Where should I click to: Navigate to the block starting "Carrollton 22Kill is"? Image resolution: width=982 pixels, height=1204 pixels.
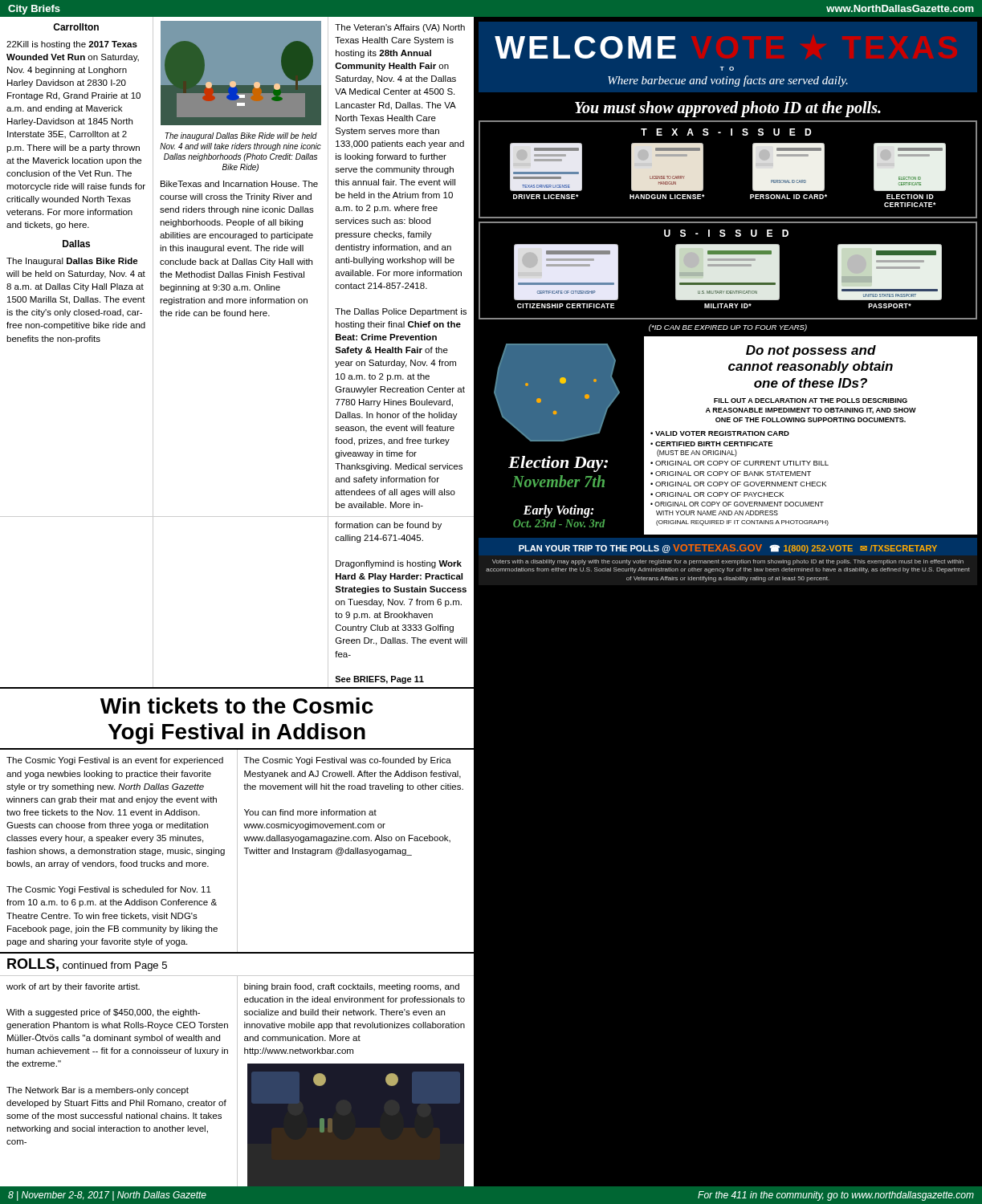[x=76, y=182]
